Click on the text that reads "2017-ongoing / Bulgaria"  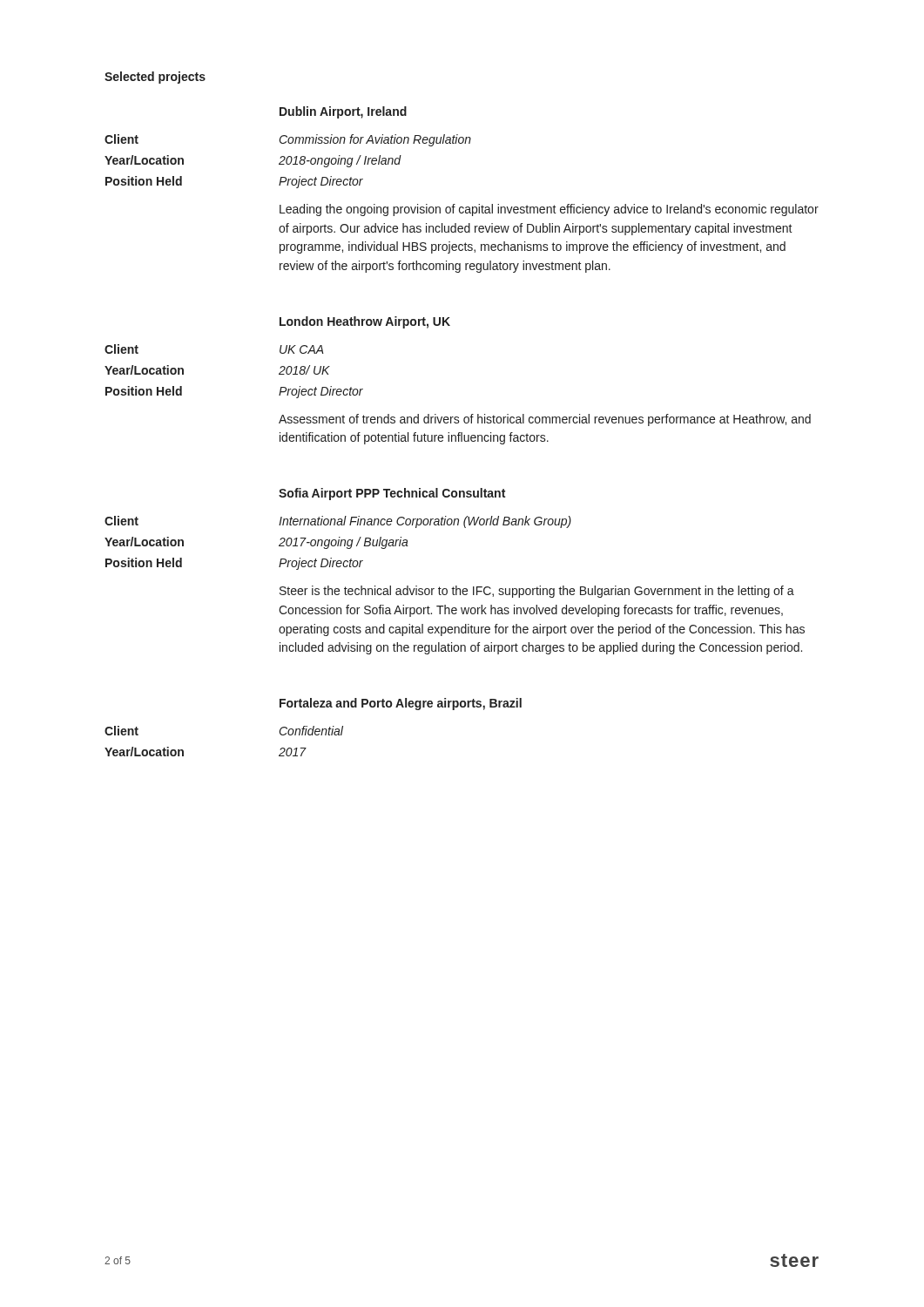343,542
